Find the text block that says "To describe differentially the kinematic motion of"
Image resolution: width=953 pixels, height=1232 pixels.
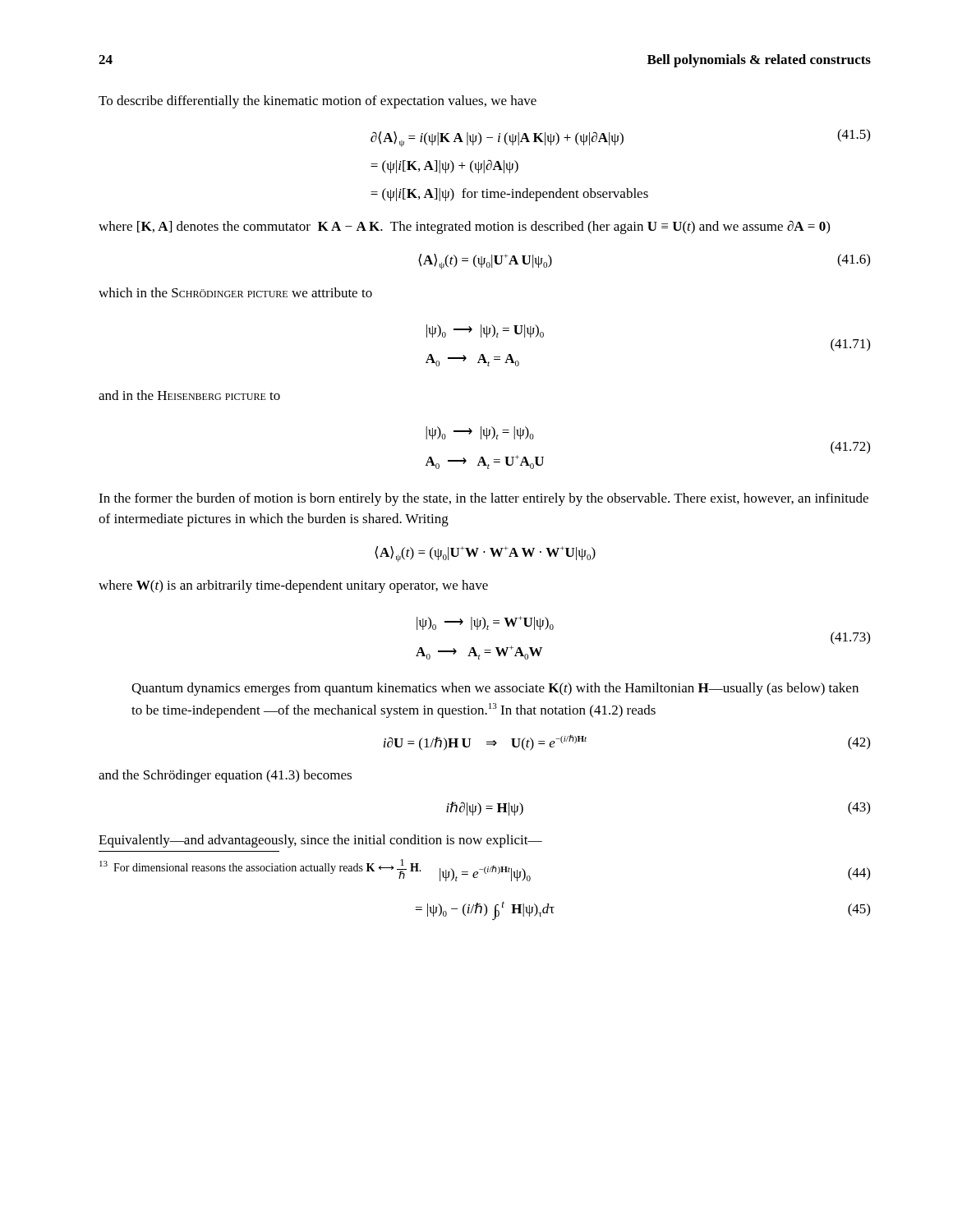(x=318, y=100)
